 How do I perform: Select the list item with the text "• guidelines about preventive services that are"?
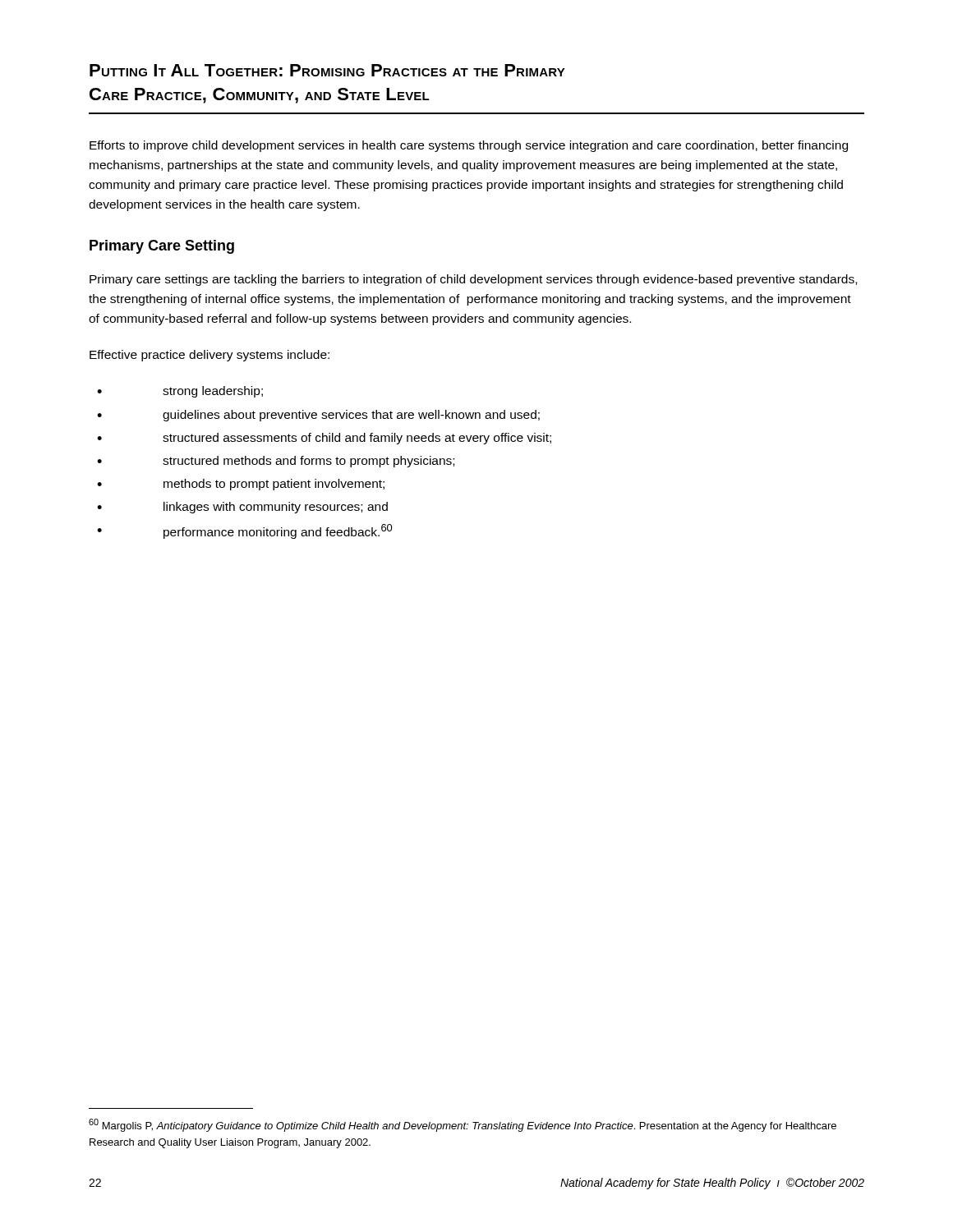476,415
